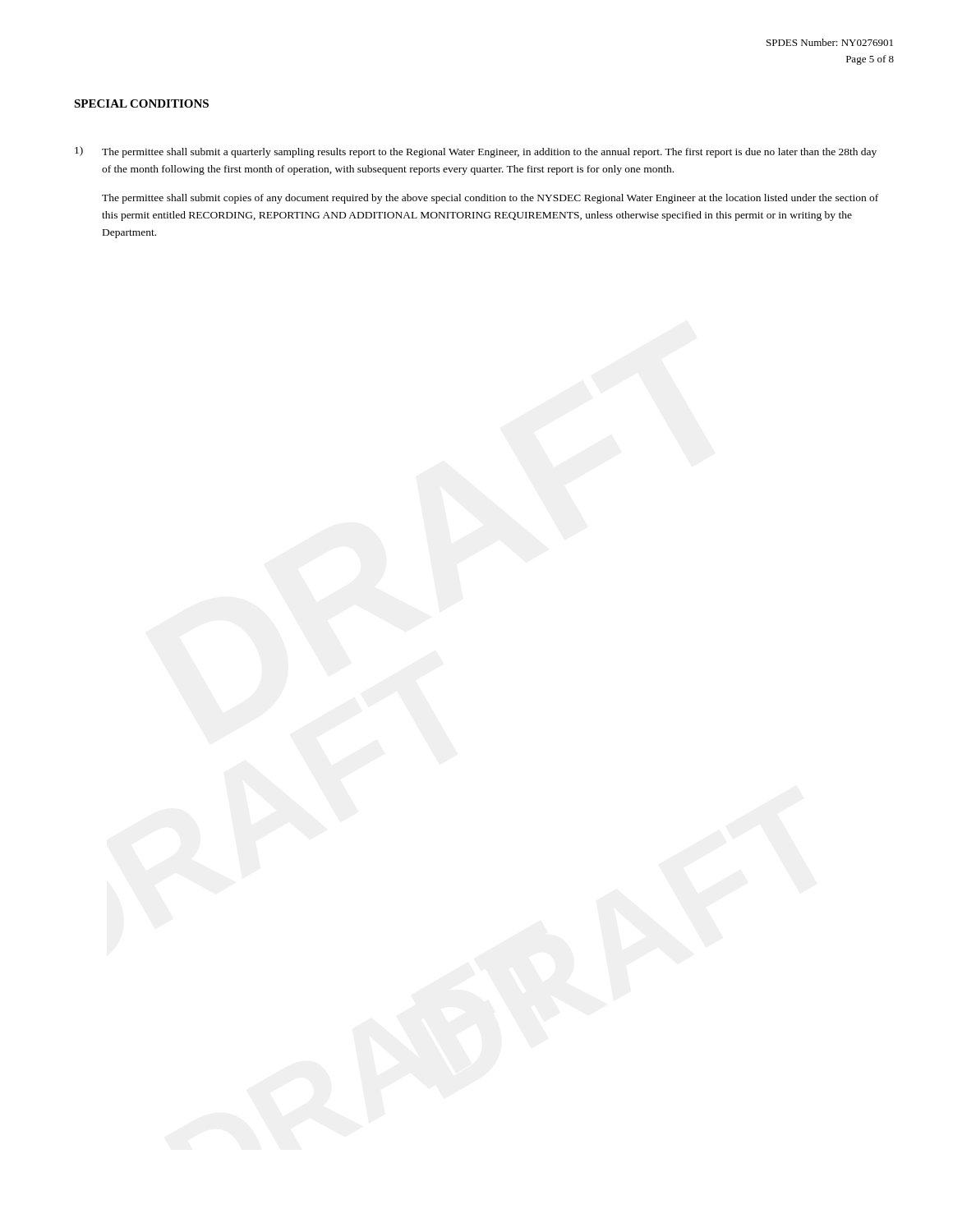The width and height of the screenshot is (953, 1232).
Task: Locate the list item that reads "1) The permittee shall submit"
Action: [476, 192]
